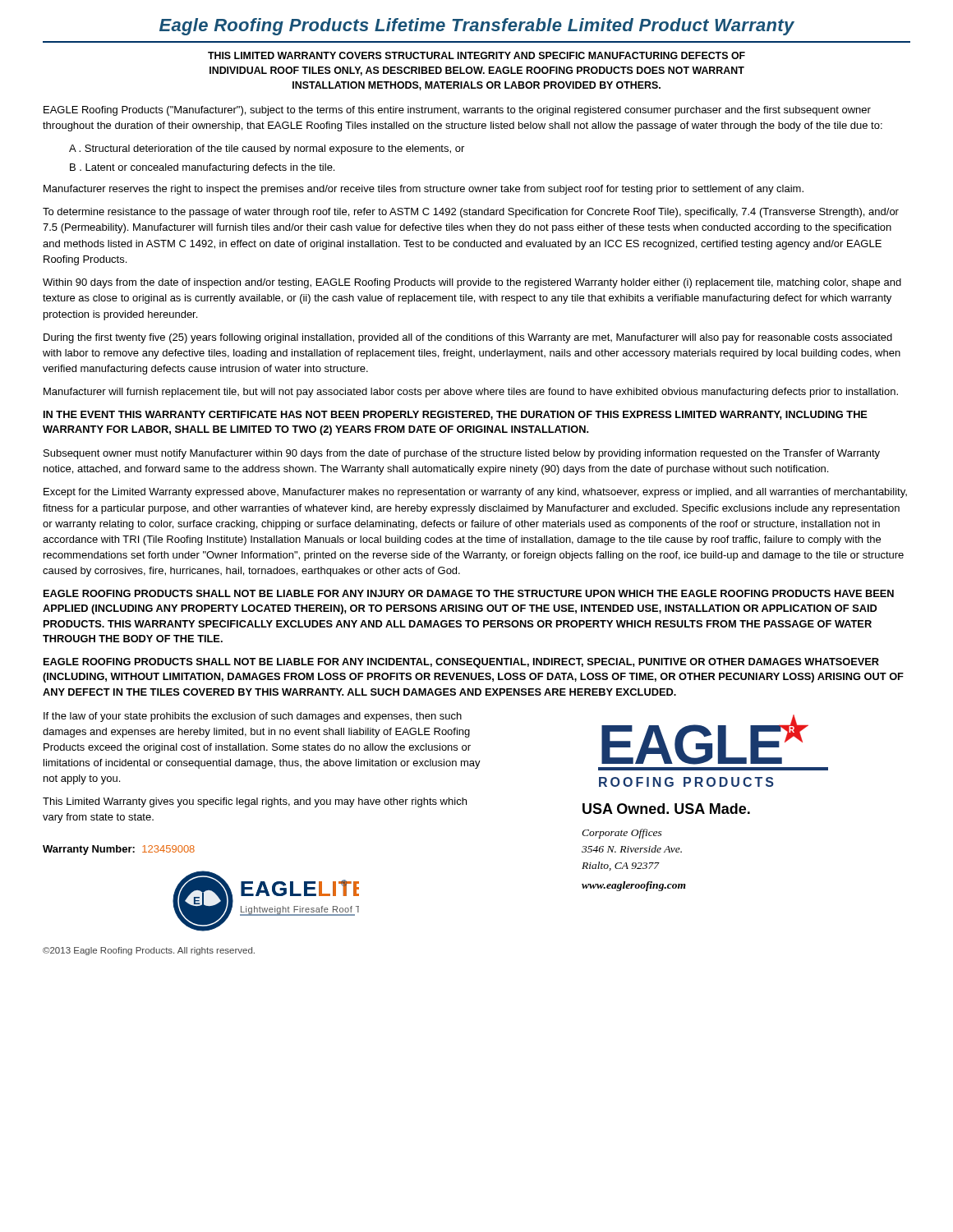Point to the element starting "Except for the Limited Warranty expressed above,"
This screenshot has height=1232, width=953.
pyautogui.click(x=475, y=531)
